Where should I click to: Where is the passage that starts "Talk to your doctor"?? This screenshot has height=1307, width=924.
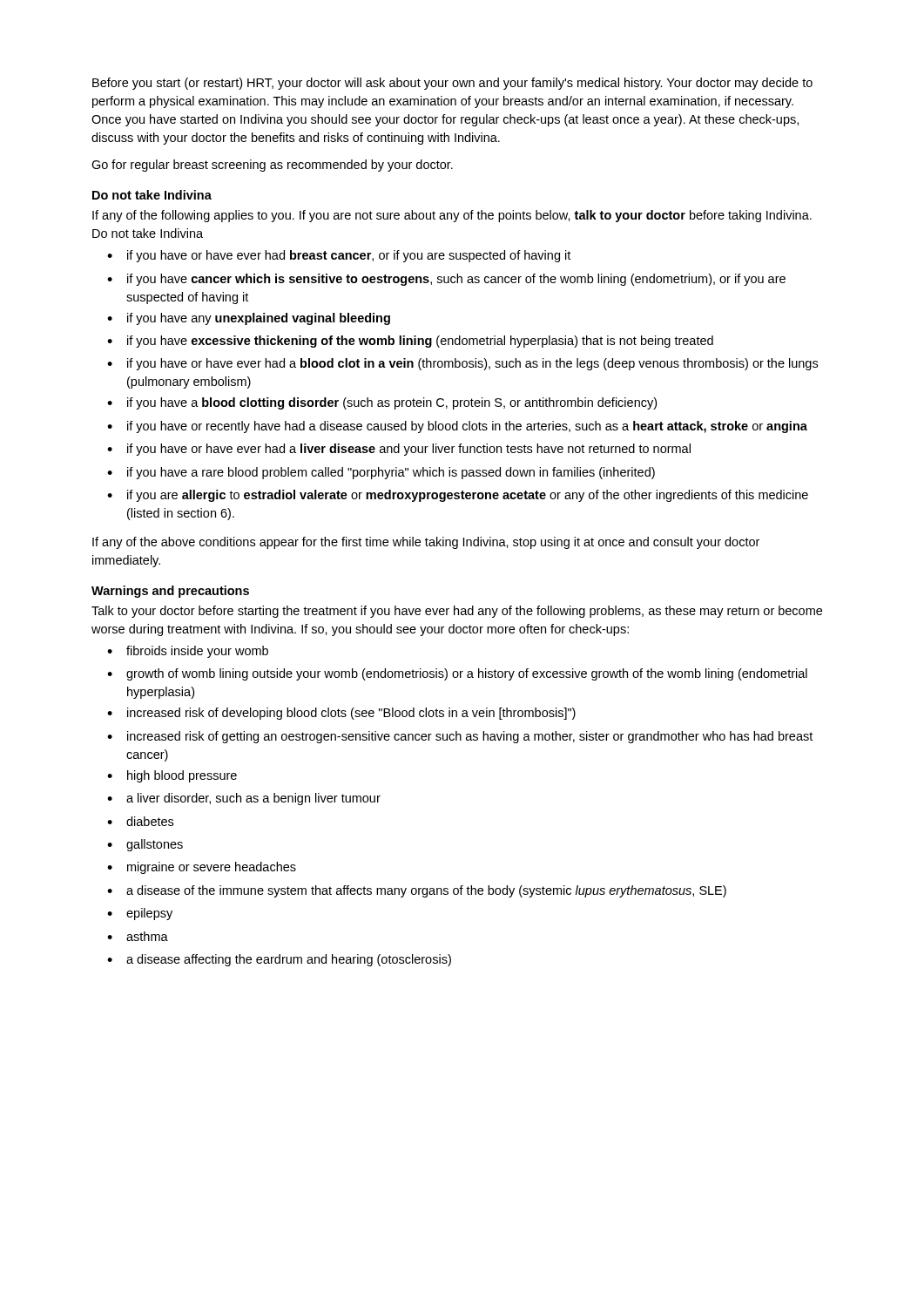[x=457, y=620]
